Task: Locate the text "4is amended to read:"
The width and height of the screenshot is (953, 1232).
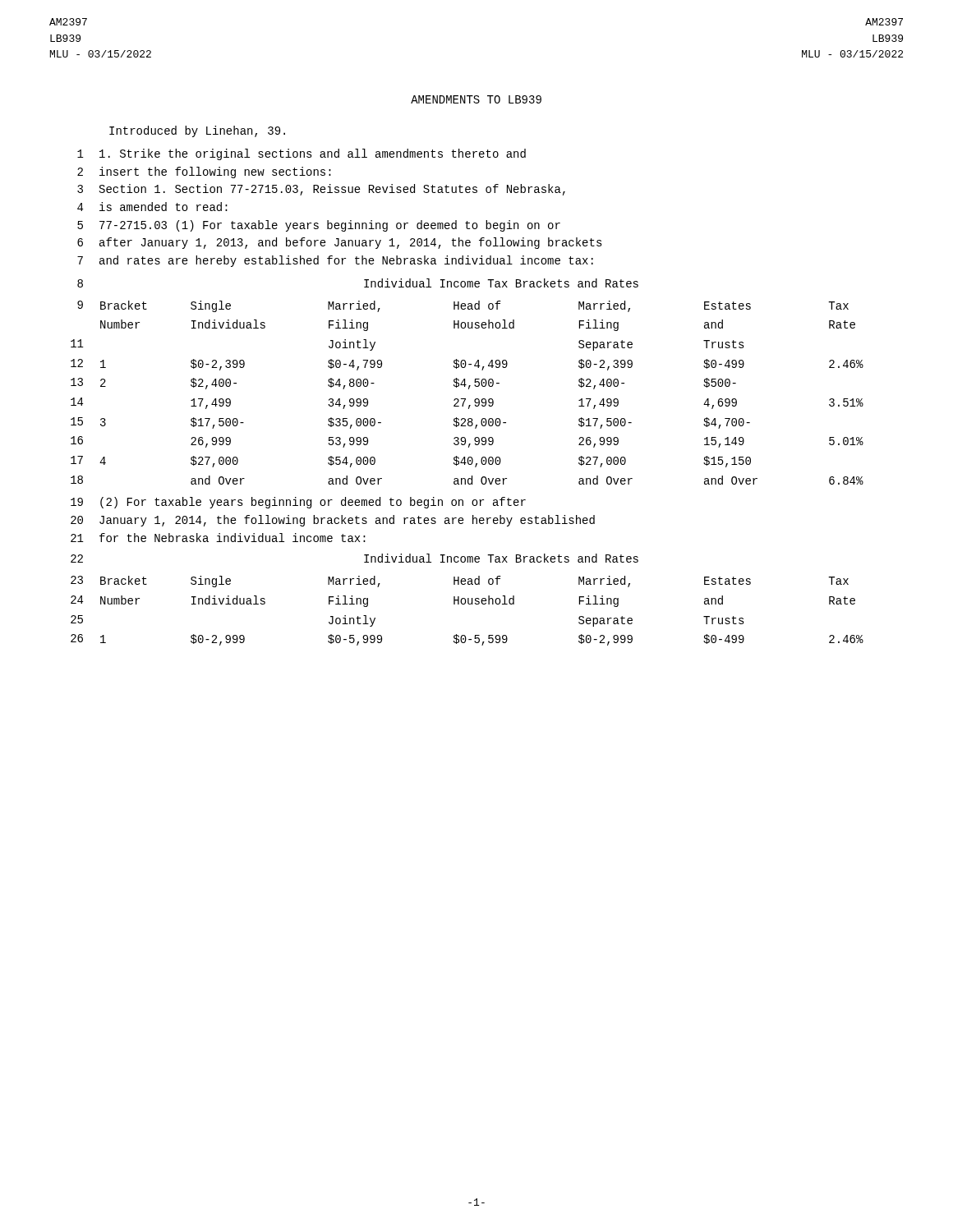Action: pos(152,207)
